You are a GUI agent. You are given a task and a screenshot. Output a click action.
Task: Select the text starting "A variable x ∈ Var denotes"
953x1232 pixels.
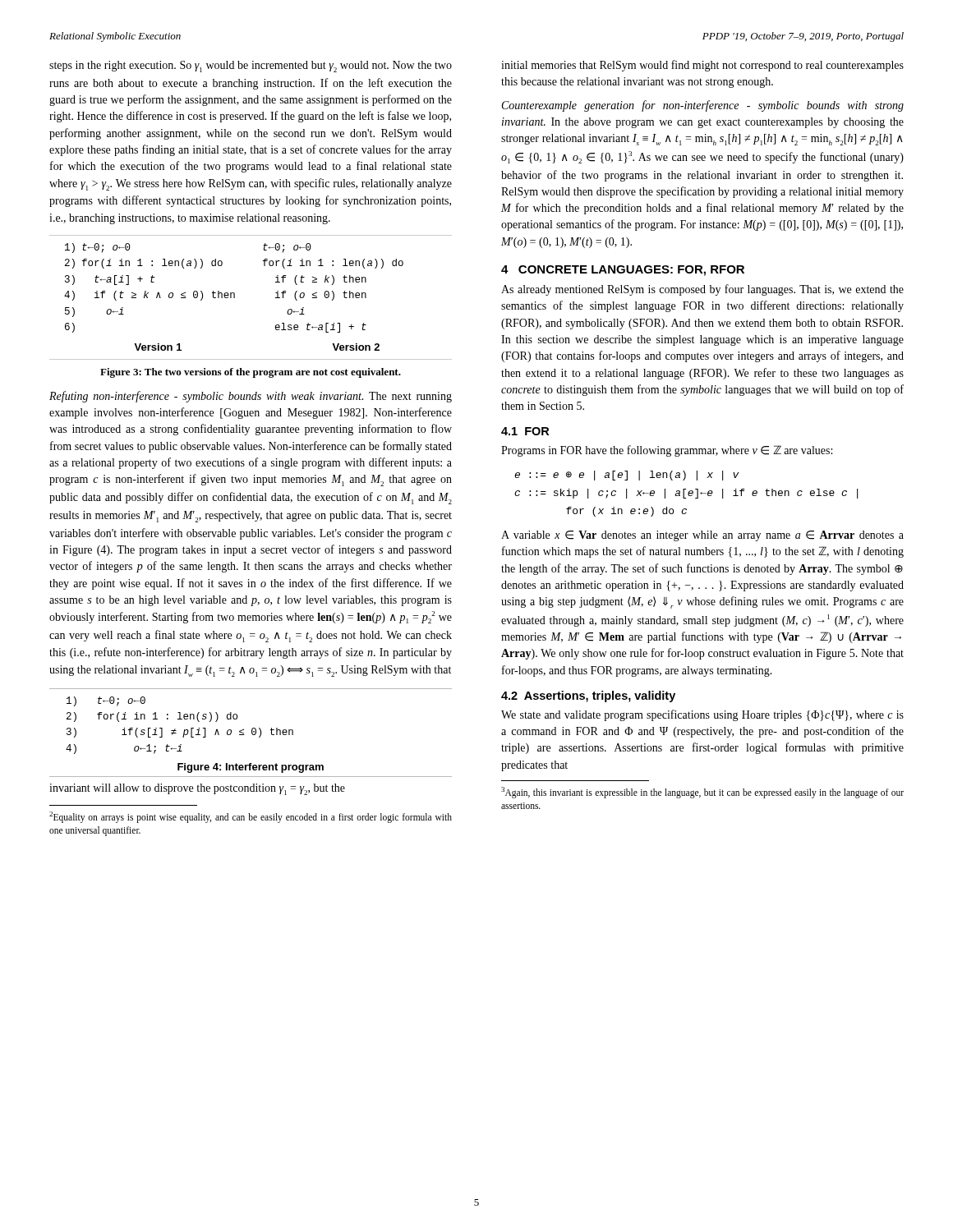(702, 603)
